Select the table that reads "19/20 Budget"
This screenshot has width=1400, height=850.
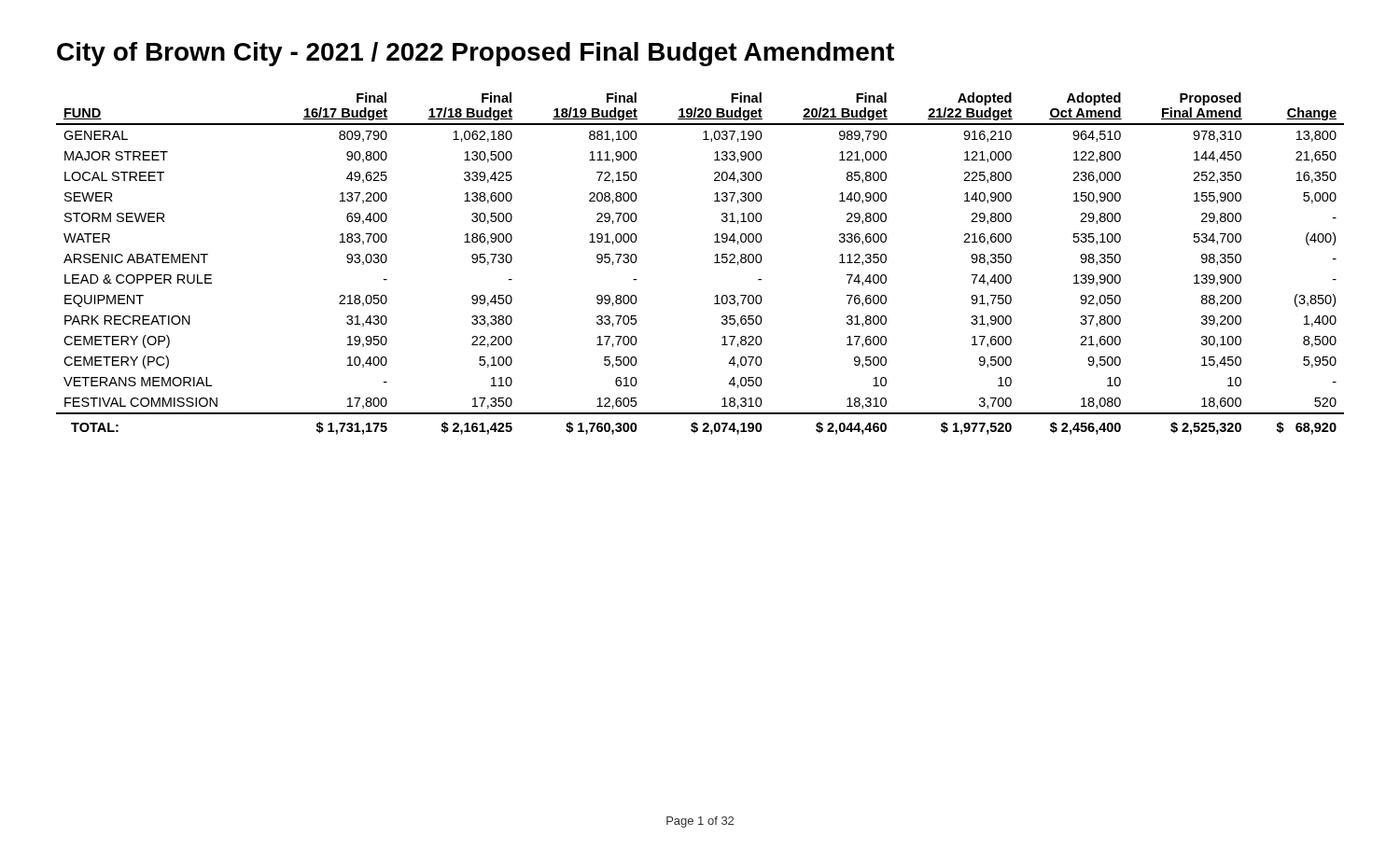coord(700,263)
